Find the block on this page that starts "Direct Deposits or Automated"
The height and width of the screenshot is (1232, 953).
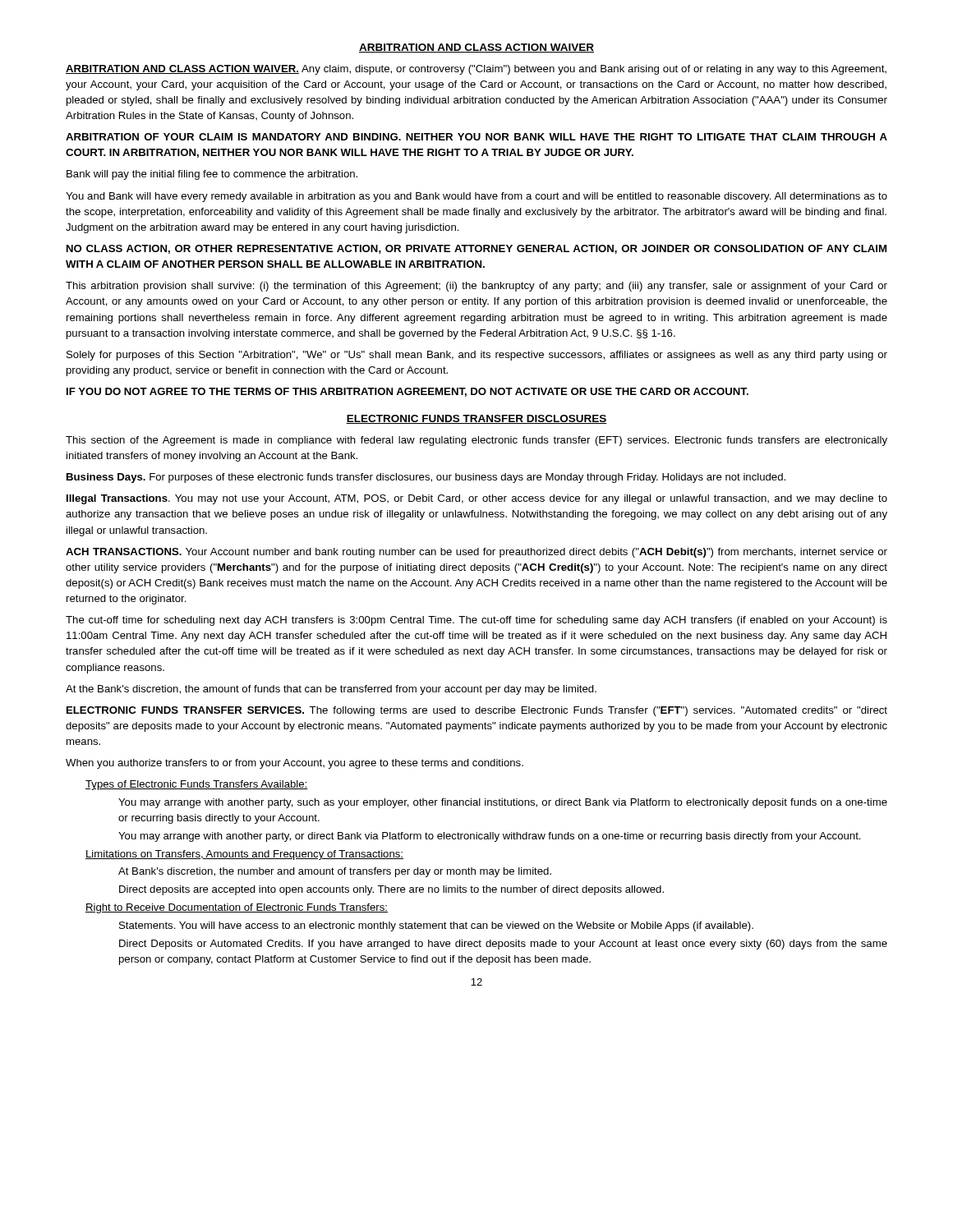[503, 951]
